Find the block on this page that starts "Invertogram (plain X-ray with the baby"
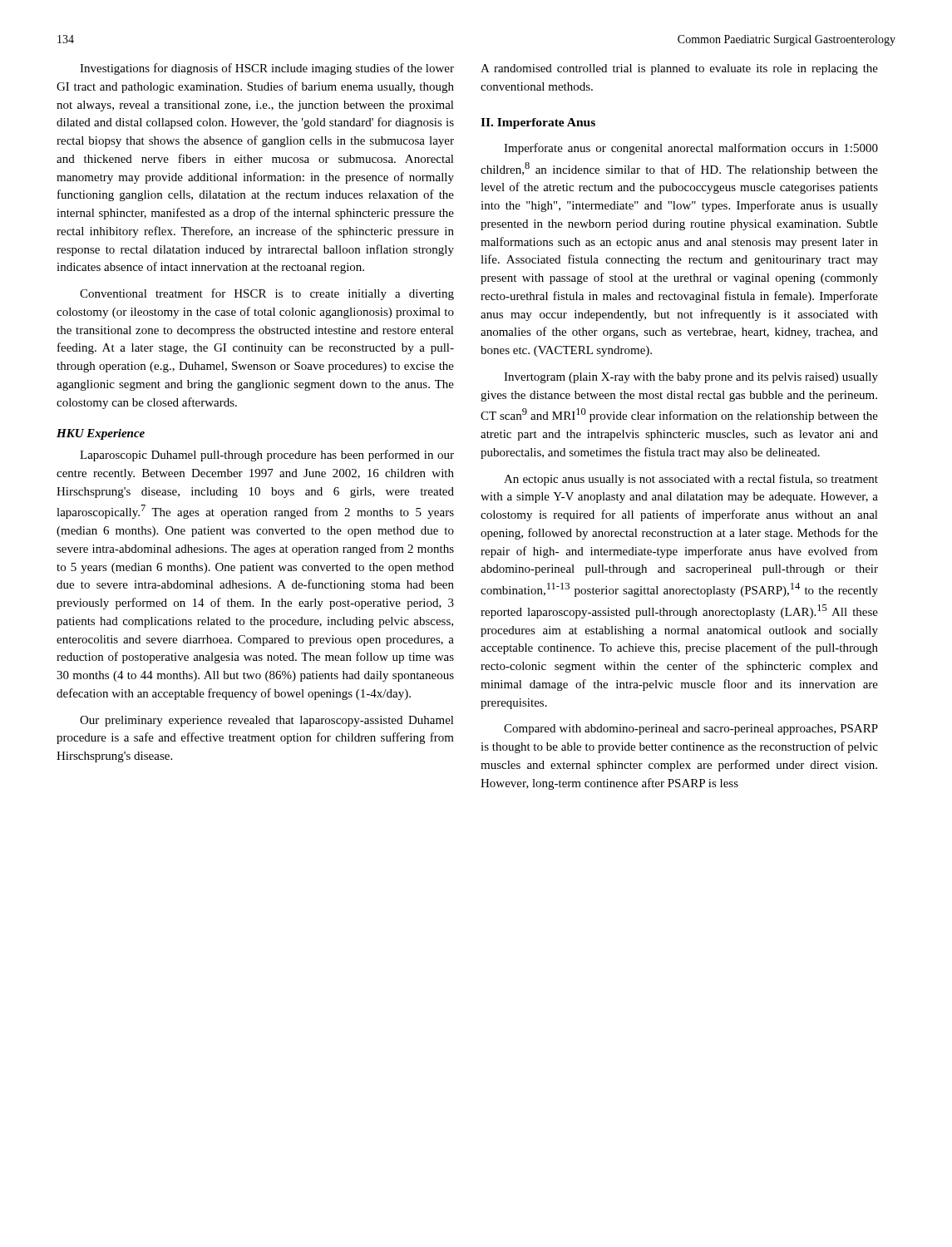 point(679,415)
